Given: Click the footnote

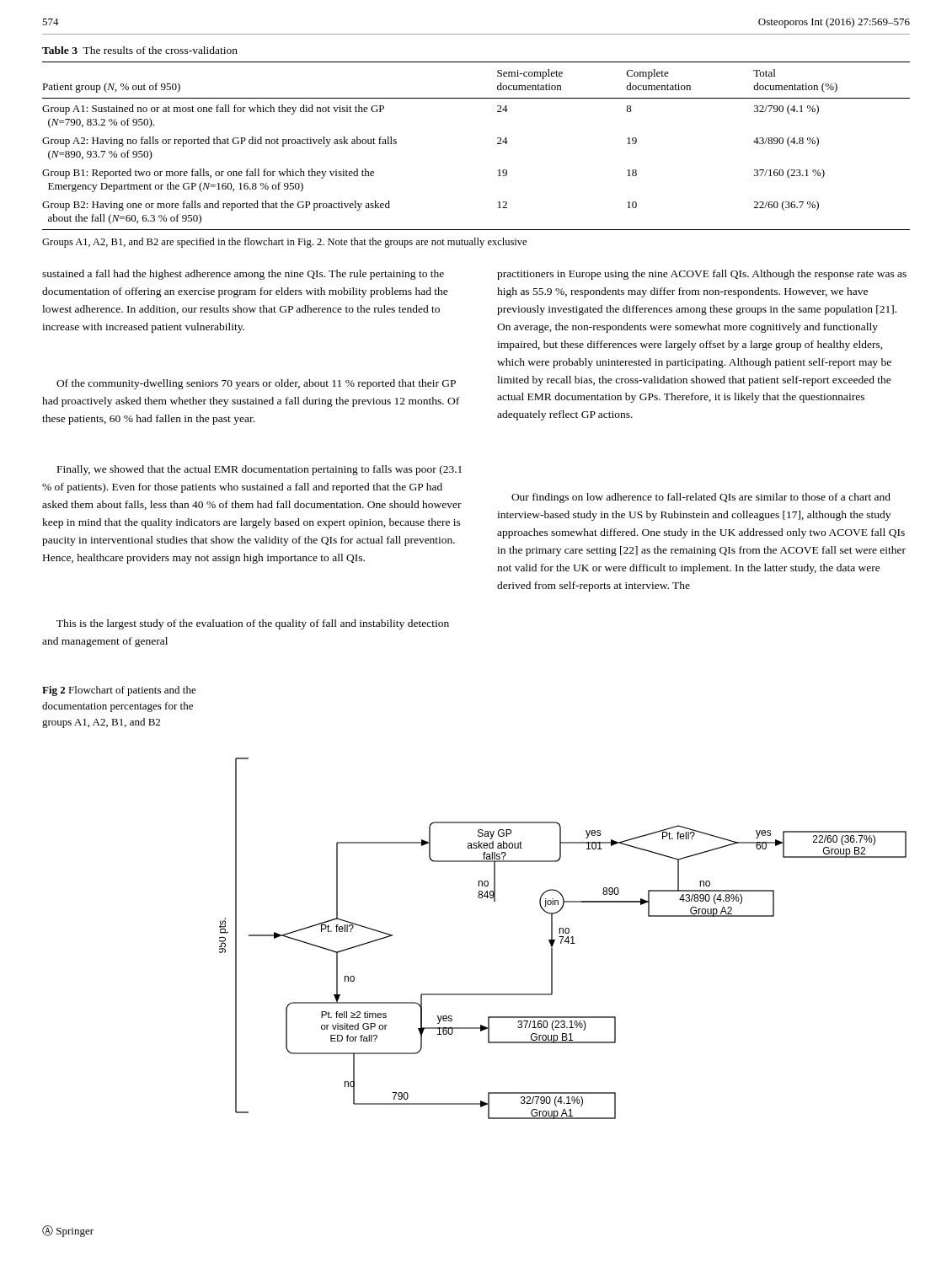Looking at the screenshot, I should [x=285, y=242].
